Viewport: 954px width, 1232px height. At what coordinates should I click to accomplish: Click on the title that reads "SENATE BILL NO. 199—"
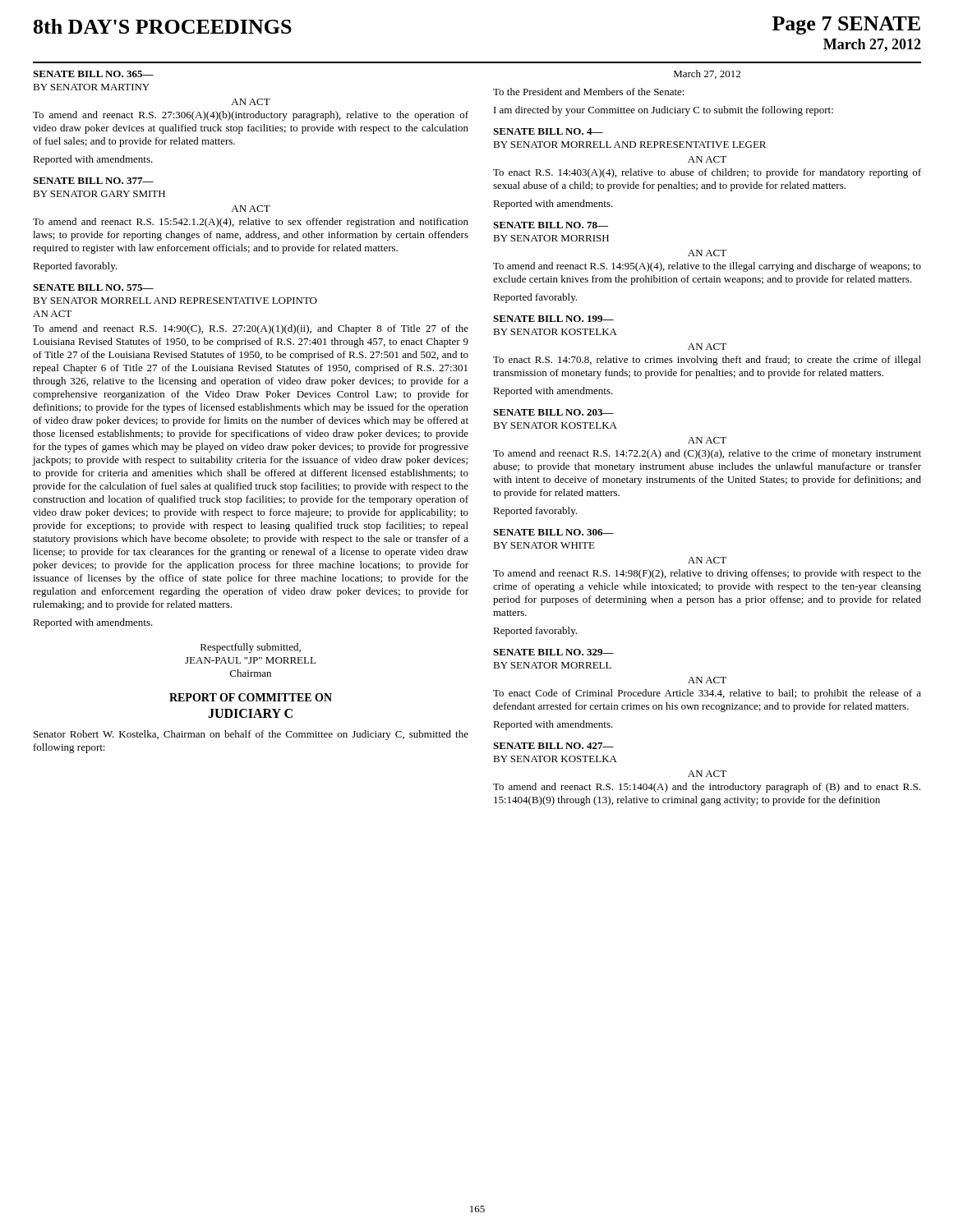555,325
